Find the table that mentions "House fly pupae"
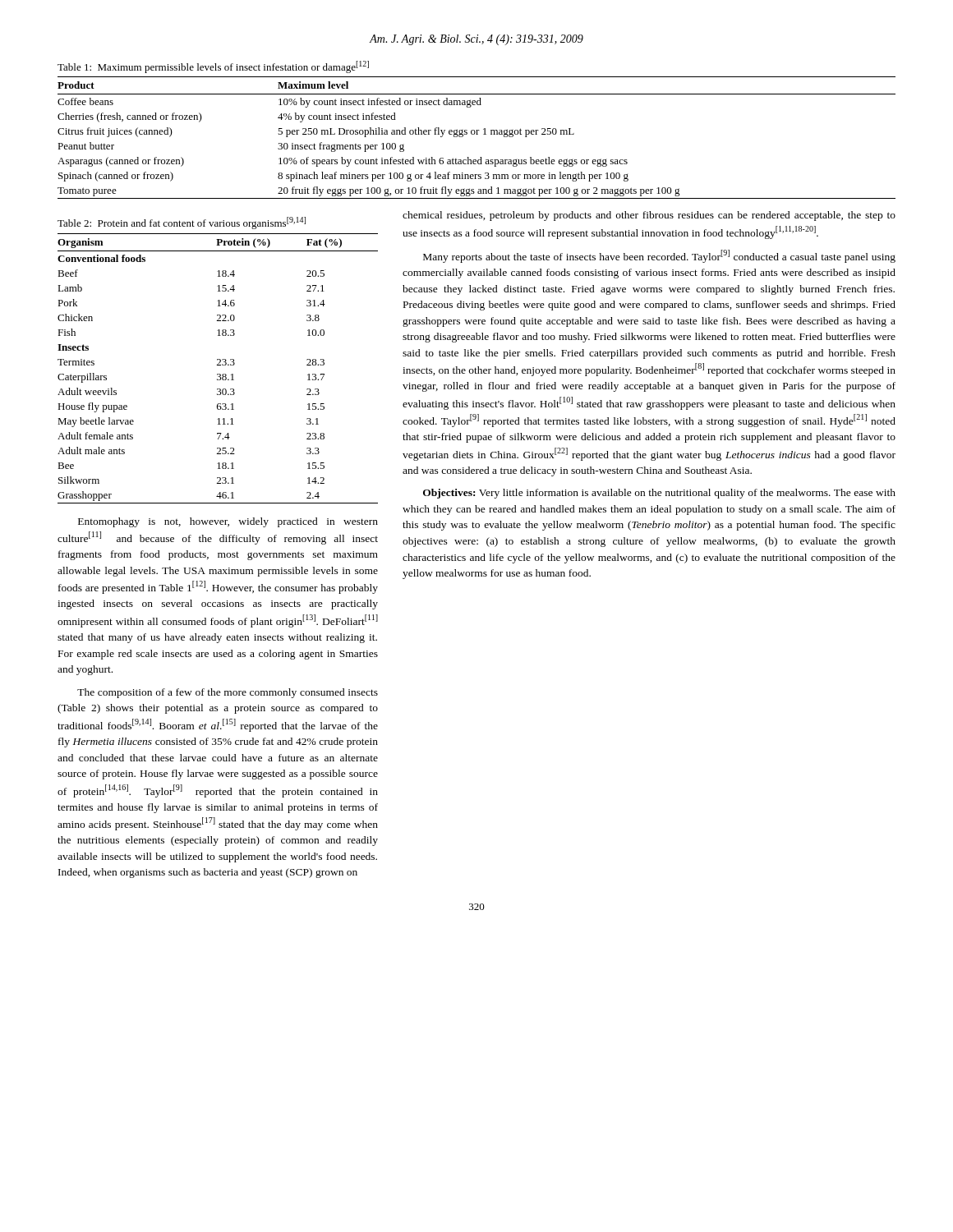Viewport: 953px width, 1232px height. tap(218, 368)
